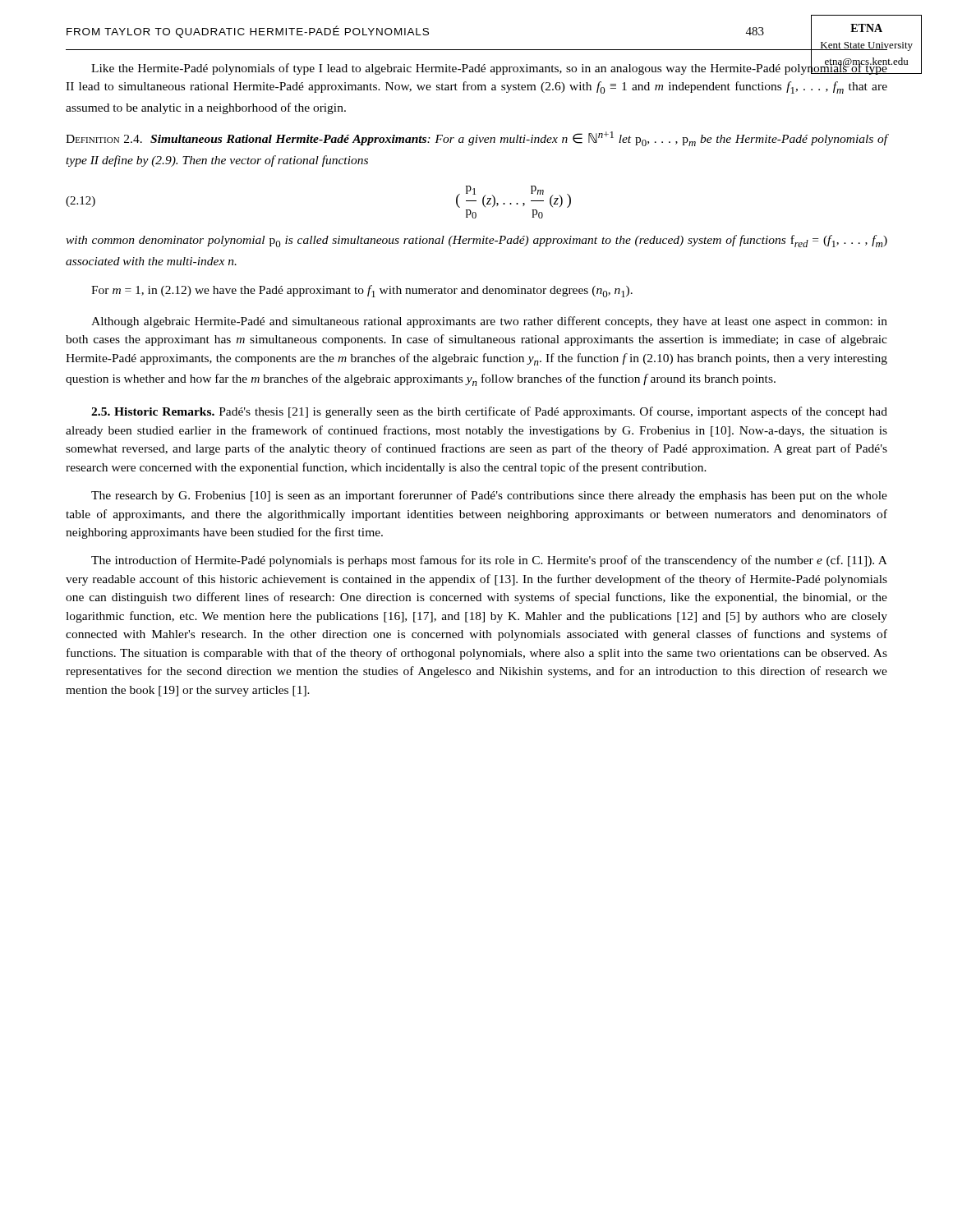Select the text block starting "The research by G. Frobenius [10] is seen"

pos(476,514)
